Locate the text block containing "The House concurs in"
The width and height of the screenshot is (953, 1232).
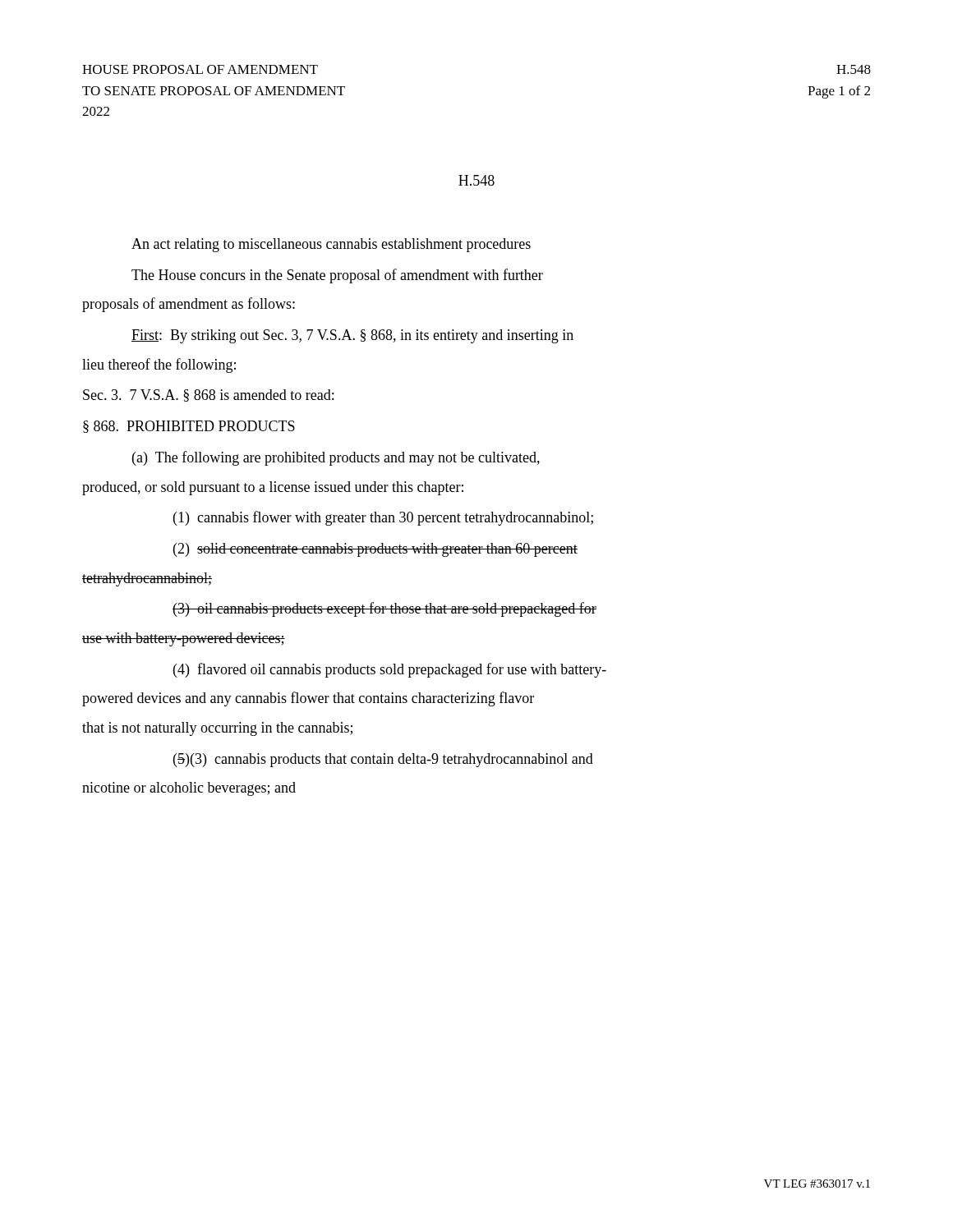click(x=476, y=290)
